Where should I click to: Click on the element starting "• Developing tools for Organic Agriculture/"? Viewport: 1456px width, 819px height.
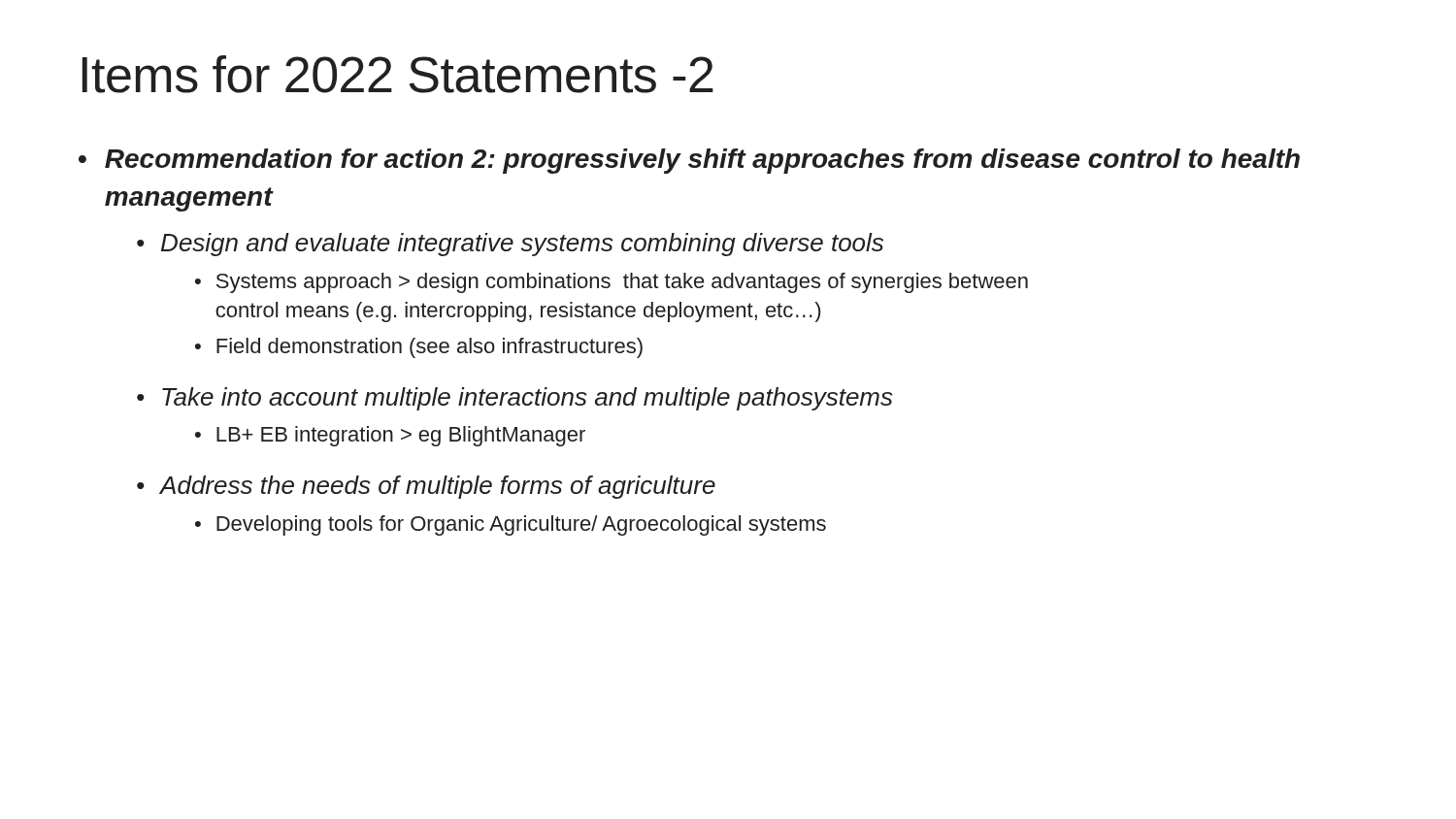pyautogui.click(x=510, y=524)
